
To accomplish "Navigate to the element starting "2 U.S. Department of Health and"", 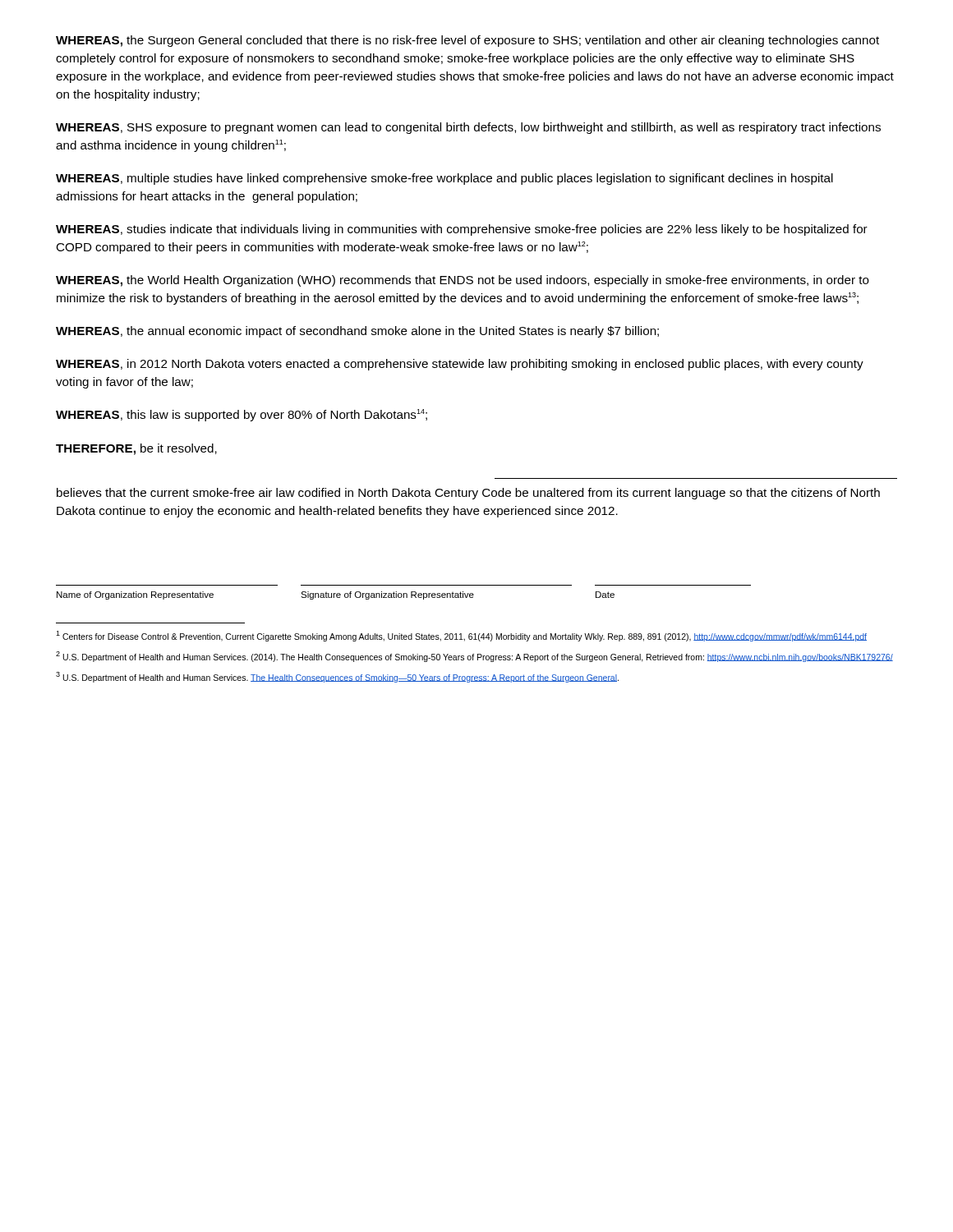I will pos(474,655).
